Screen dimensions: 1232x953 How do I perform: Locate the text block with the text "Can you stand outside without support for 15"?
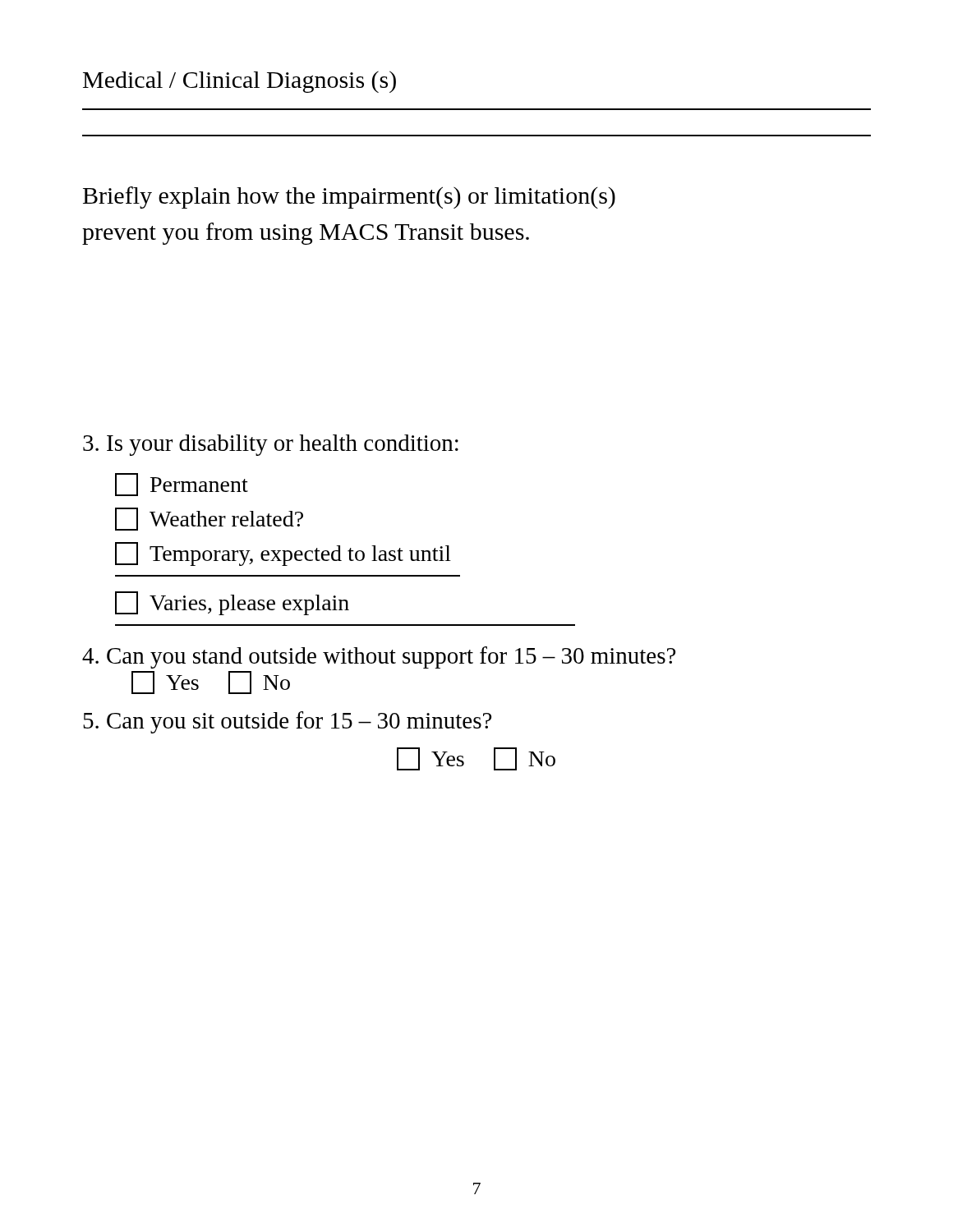point(476,669)
